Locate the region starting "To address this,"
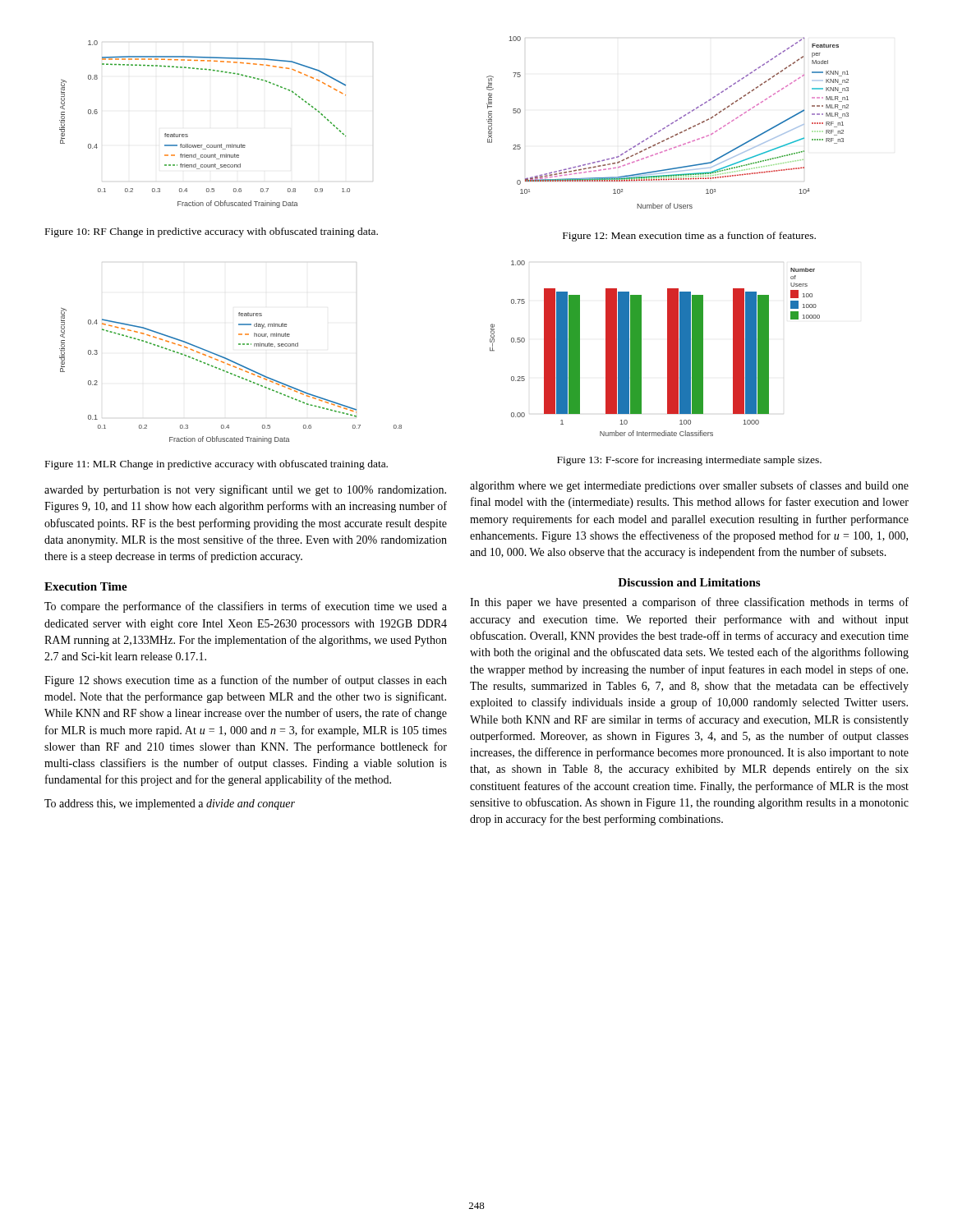Viewport: 953px width, 1232px height. (x=170, y=804)
